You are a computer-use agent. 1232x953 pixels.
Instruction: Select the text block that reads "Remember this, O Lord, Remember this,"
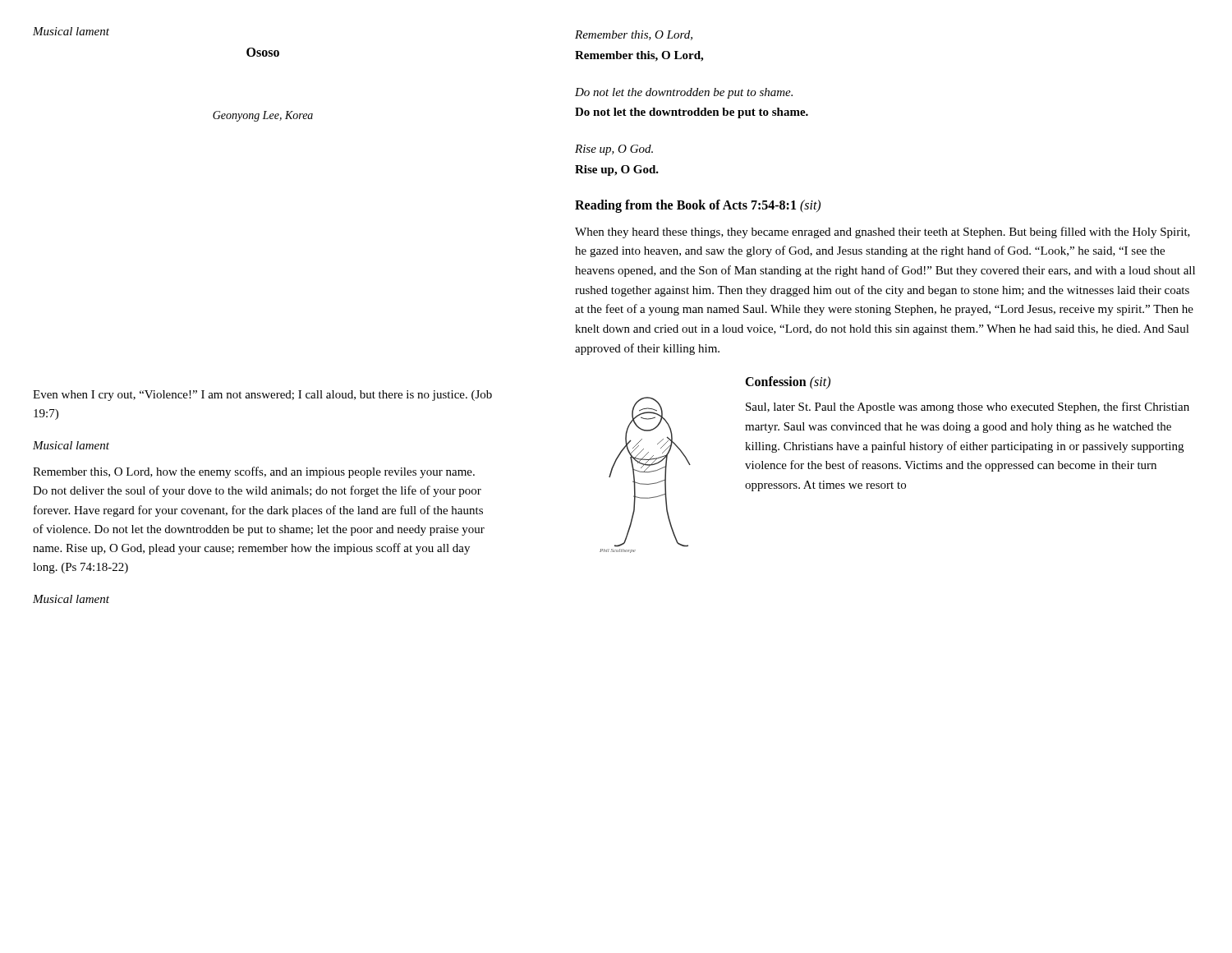(639, 45)
